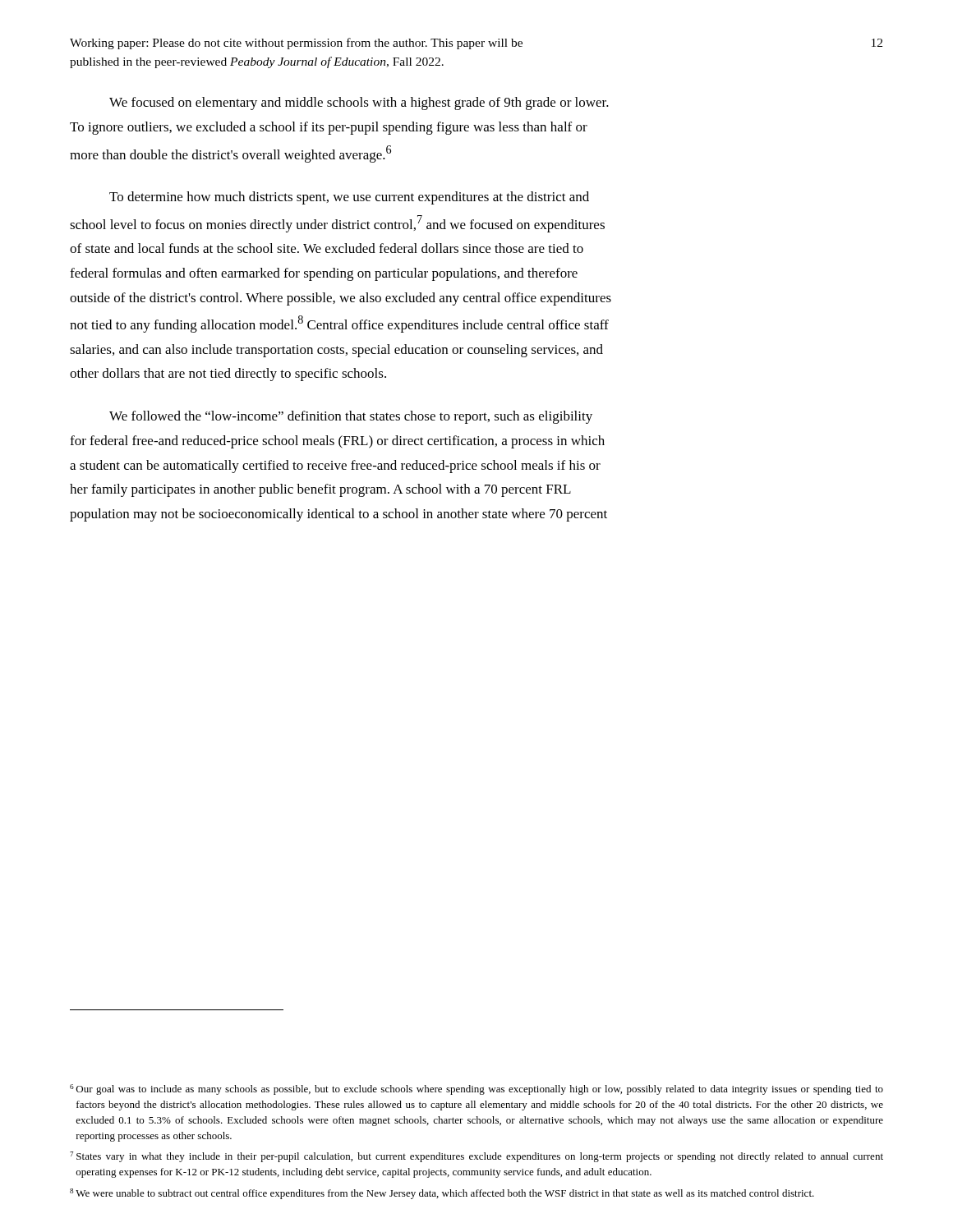Point to the passage starting "To ignore outliers, we excluded a school"
The width and height of the screenshot is (953, 1232).
(328, 127)
